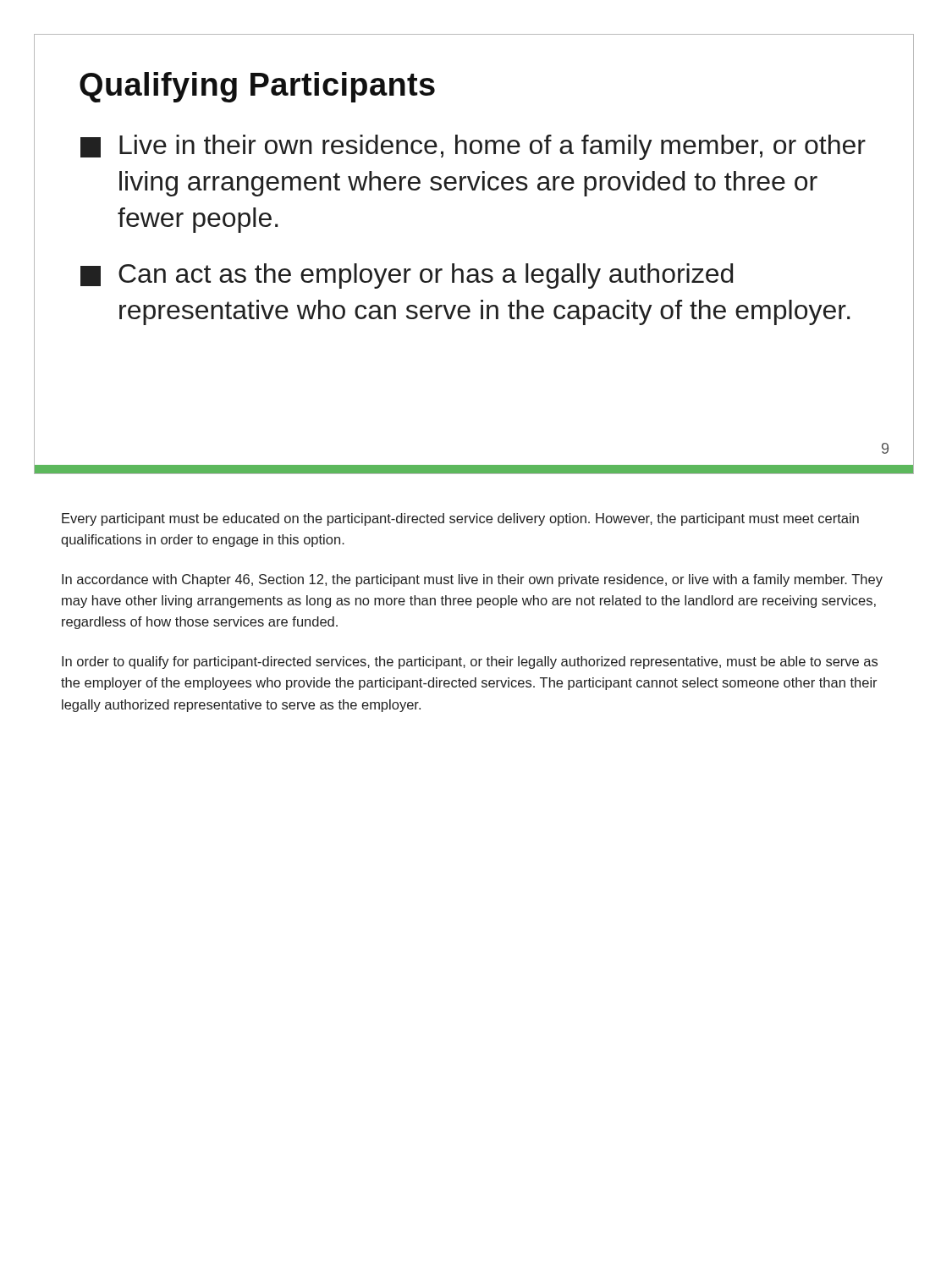This screenshot has width=952, height=1270.
Task: Point to "Qualifying Participants"
Action: (258, 85)
